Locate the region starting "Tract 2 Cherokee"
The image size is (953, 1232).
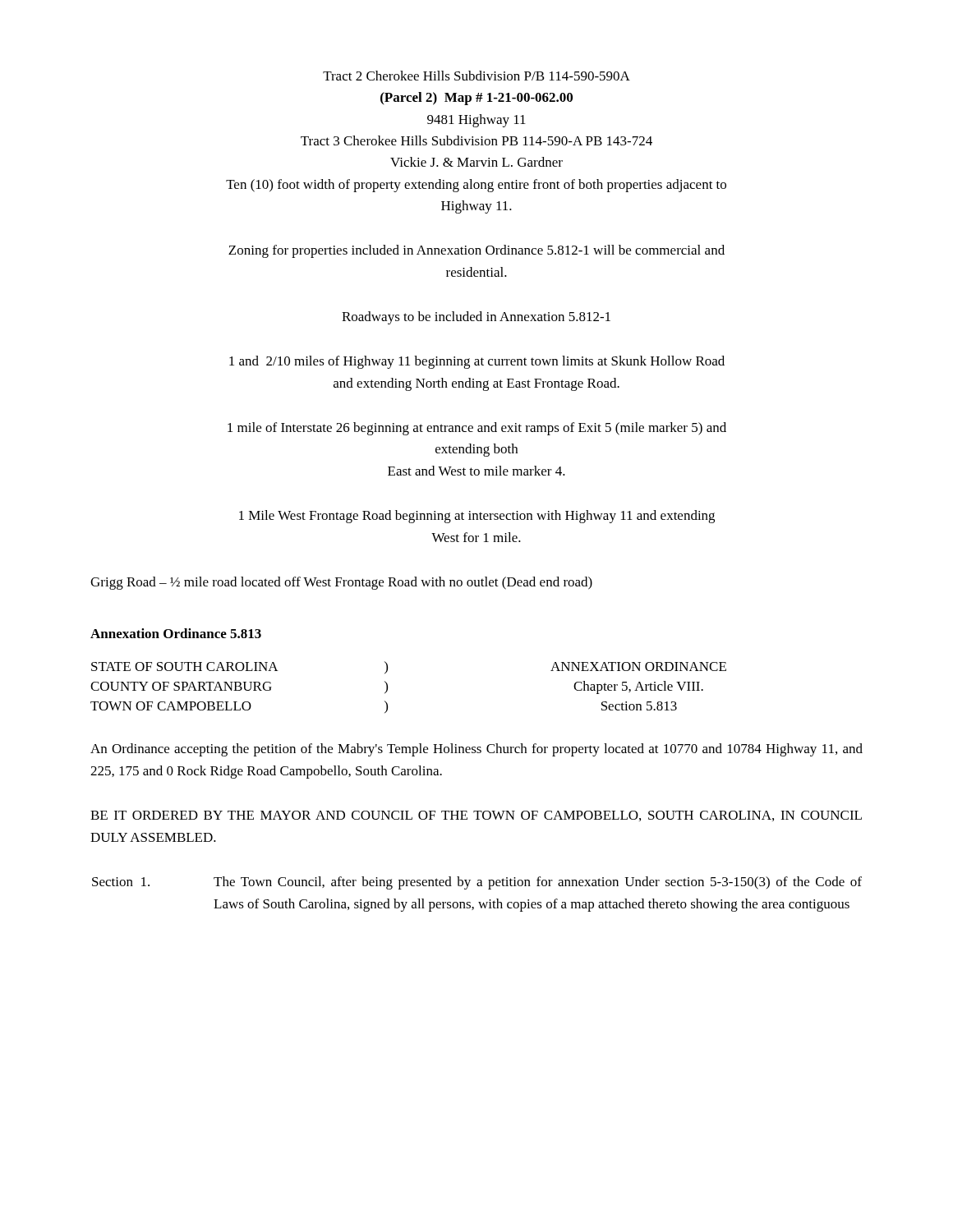click(476, 141)
